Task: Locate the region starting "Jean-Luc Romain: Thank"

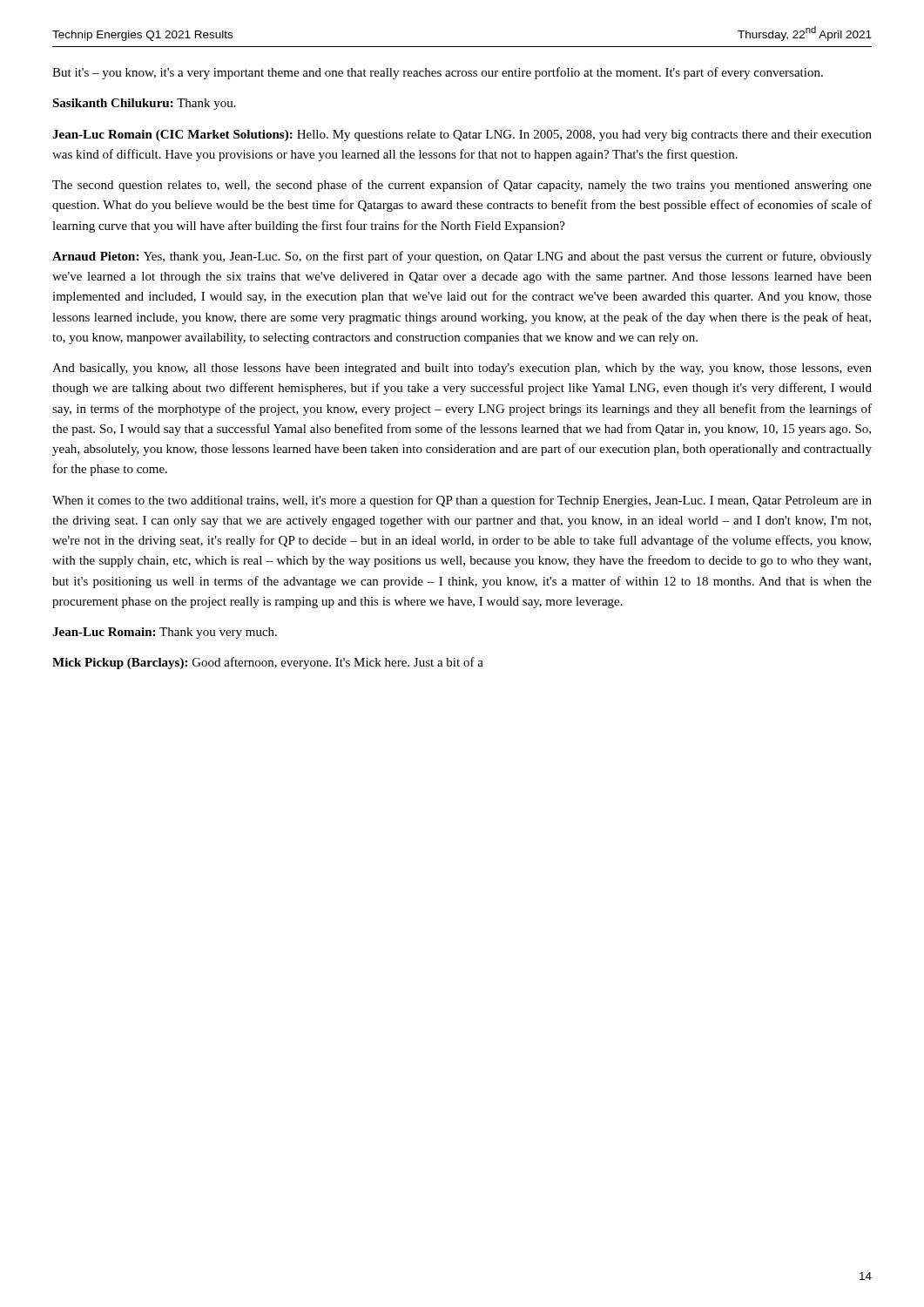Action: 165,632
